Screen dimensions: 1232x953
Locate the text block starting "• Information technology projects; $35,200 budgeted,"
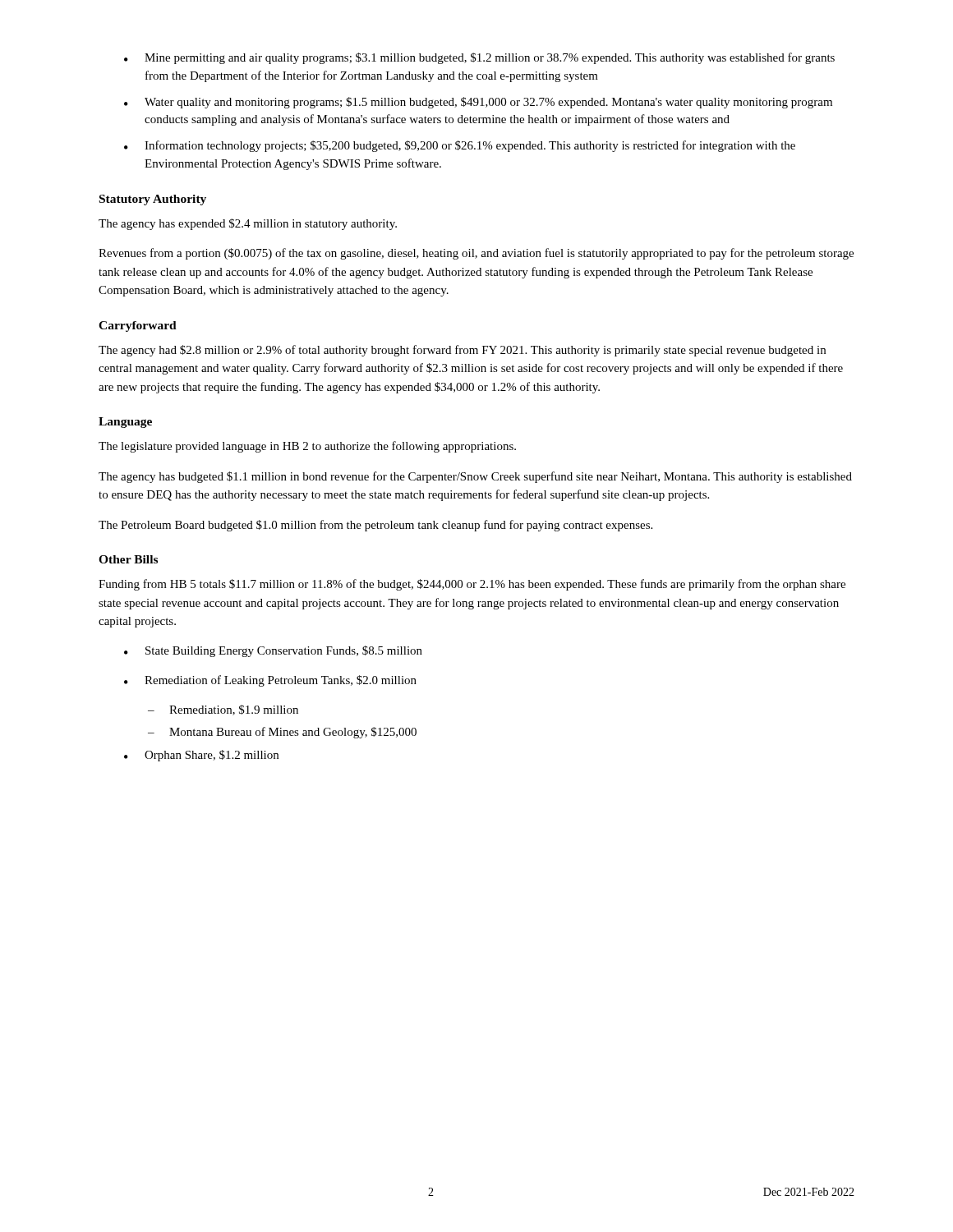(x=489, y=155)
